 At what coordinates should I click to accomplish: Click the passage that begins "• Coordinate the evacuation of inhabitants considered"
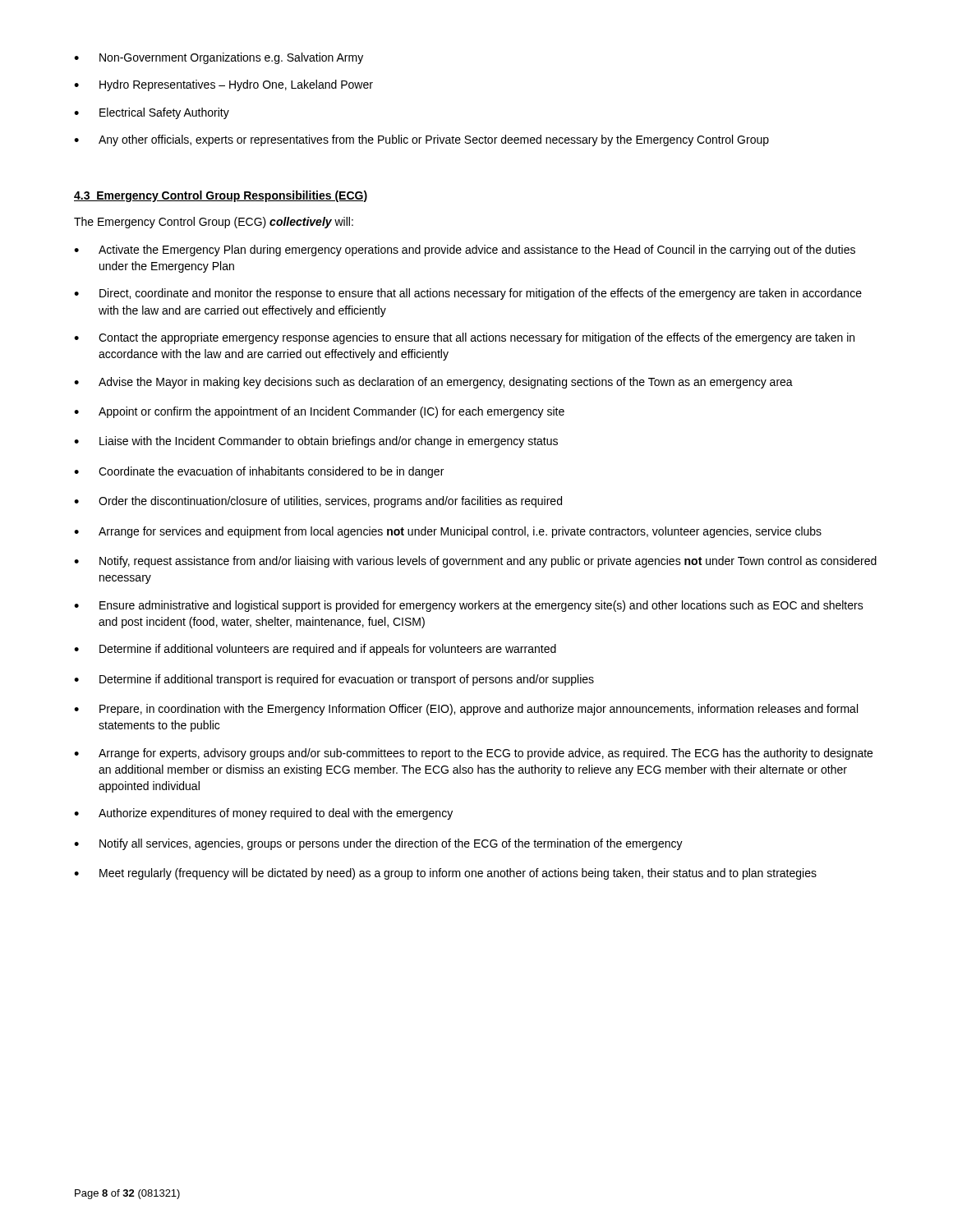coord(259,472)
